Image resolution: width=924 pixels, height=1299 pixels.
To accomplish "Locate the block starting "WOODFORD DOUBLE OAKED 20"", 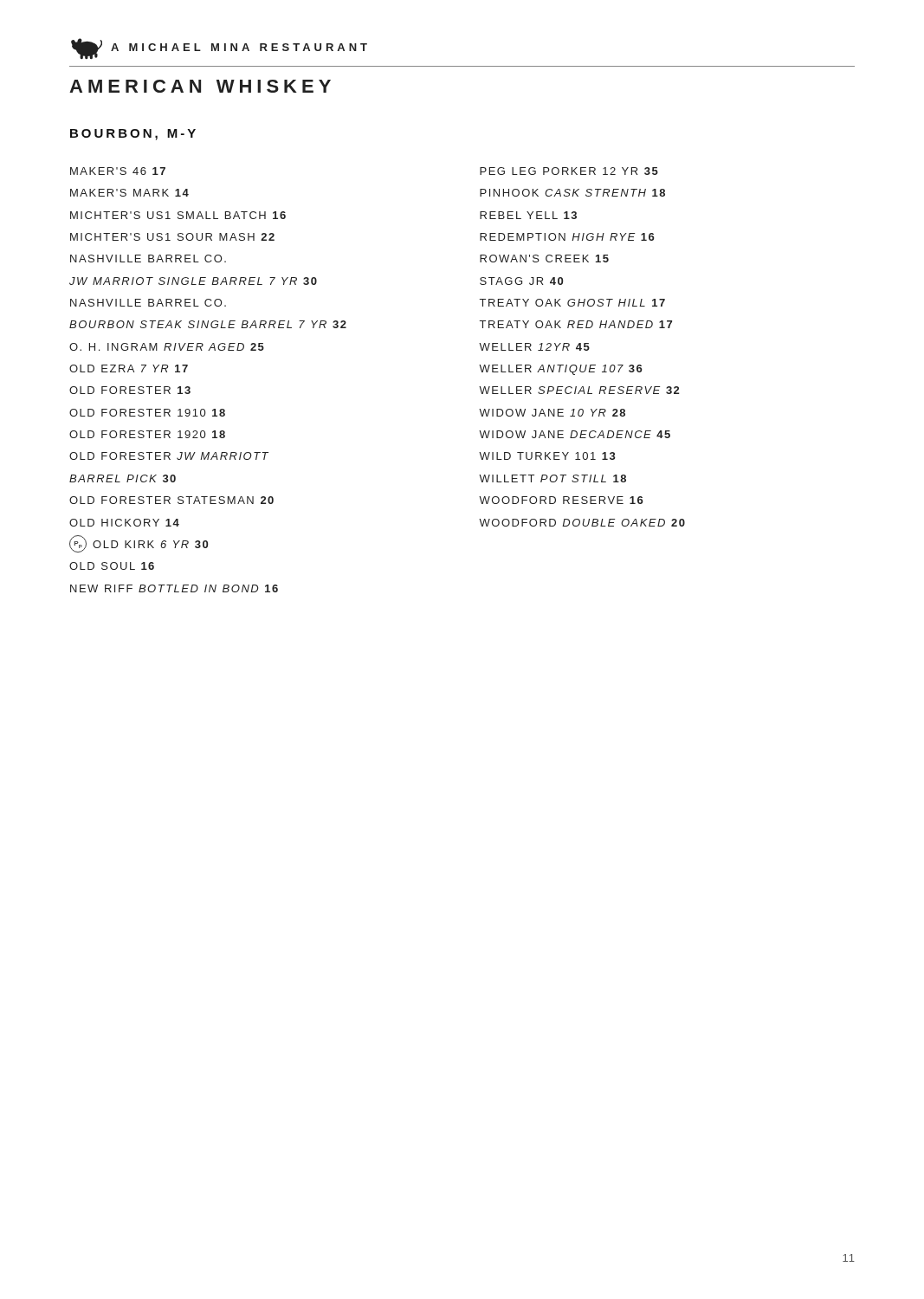I will [583, 522].
